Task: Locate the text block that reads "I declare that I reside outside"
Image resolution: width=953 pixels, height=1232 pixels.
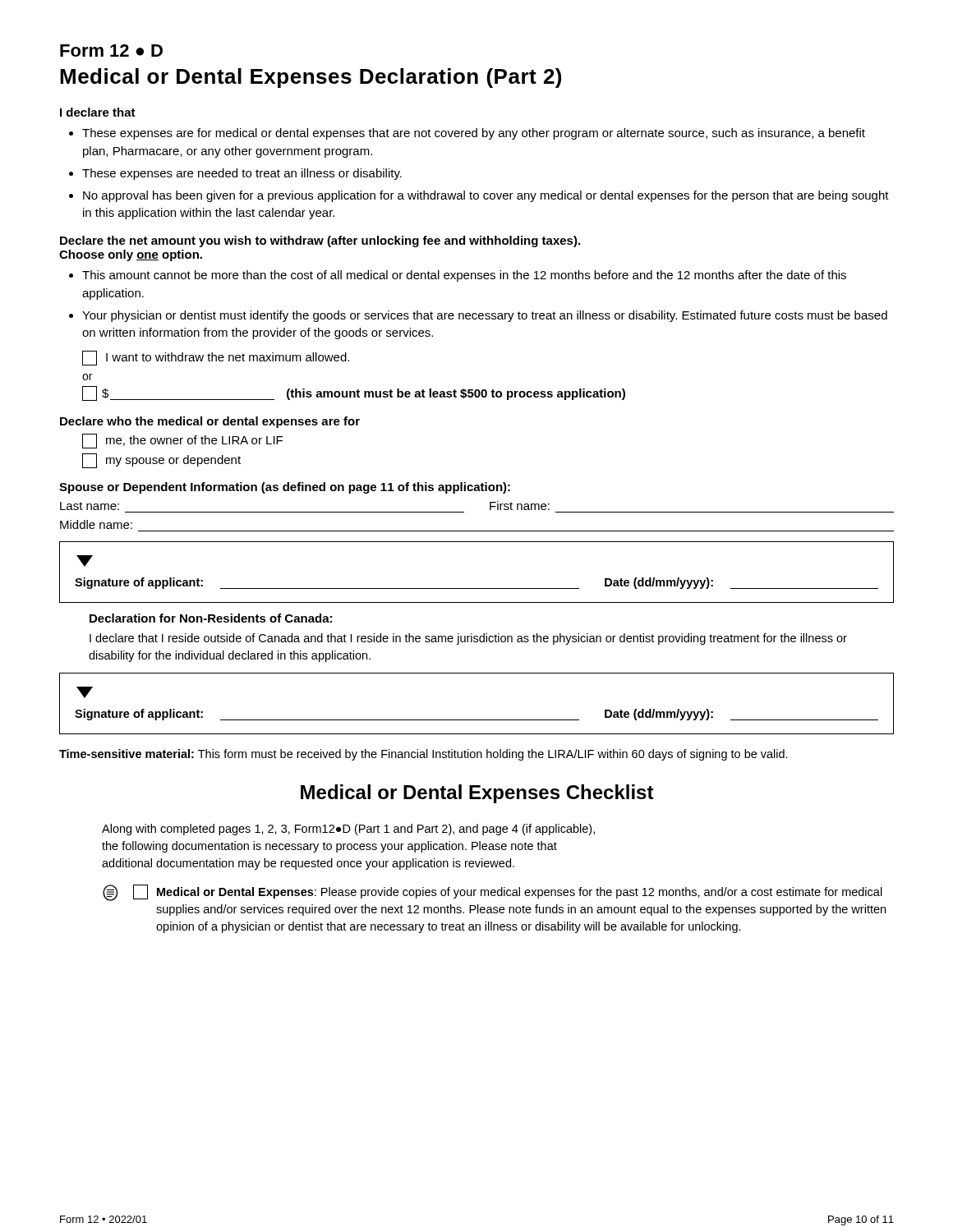Action: 468,647
